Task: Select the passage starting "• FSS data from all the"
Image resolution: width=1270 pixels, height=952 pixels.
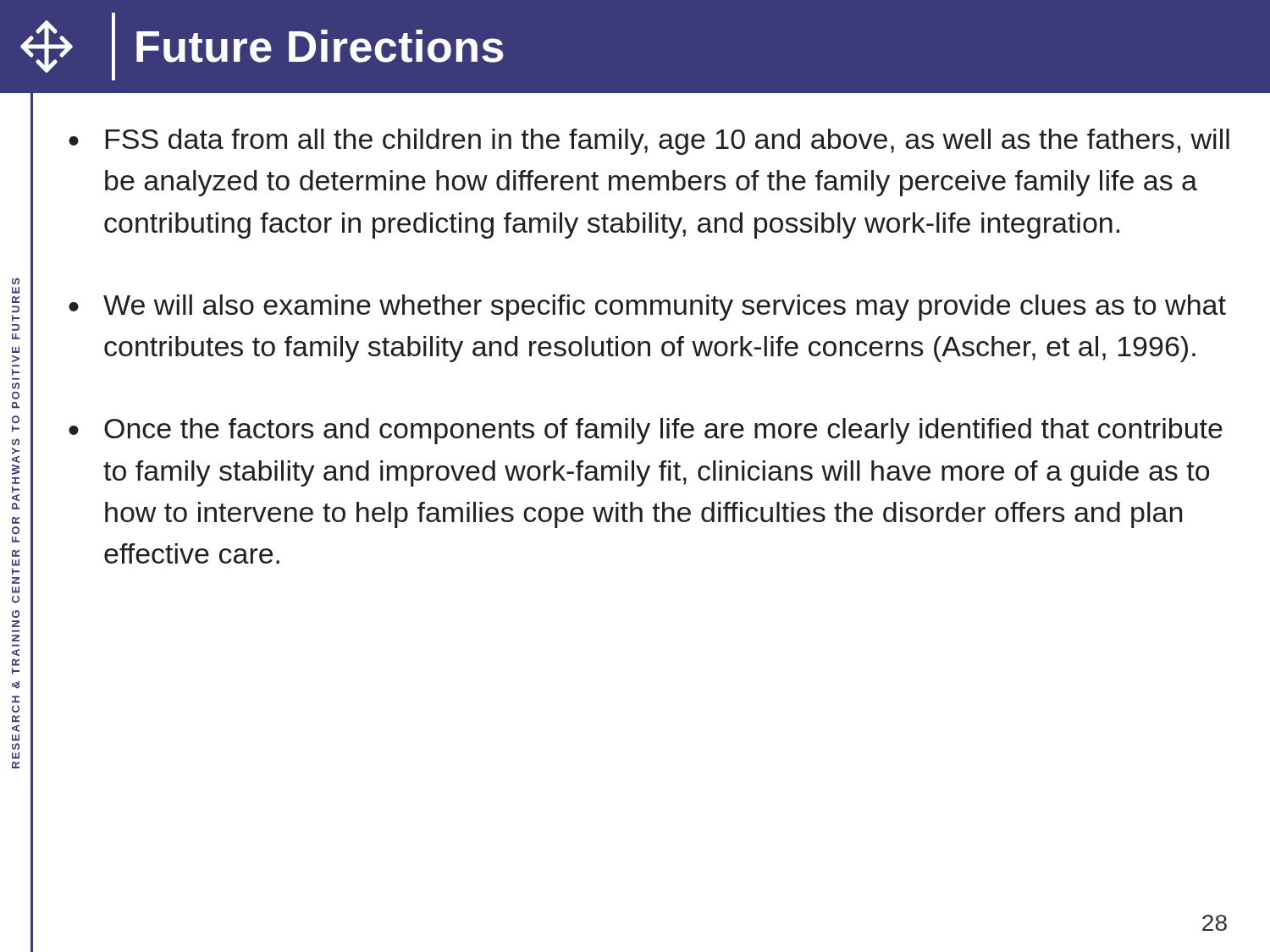Action: pyautogui.click(x=652, y=181)
